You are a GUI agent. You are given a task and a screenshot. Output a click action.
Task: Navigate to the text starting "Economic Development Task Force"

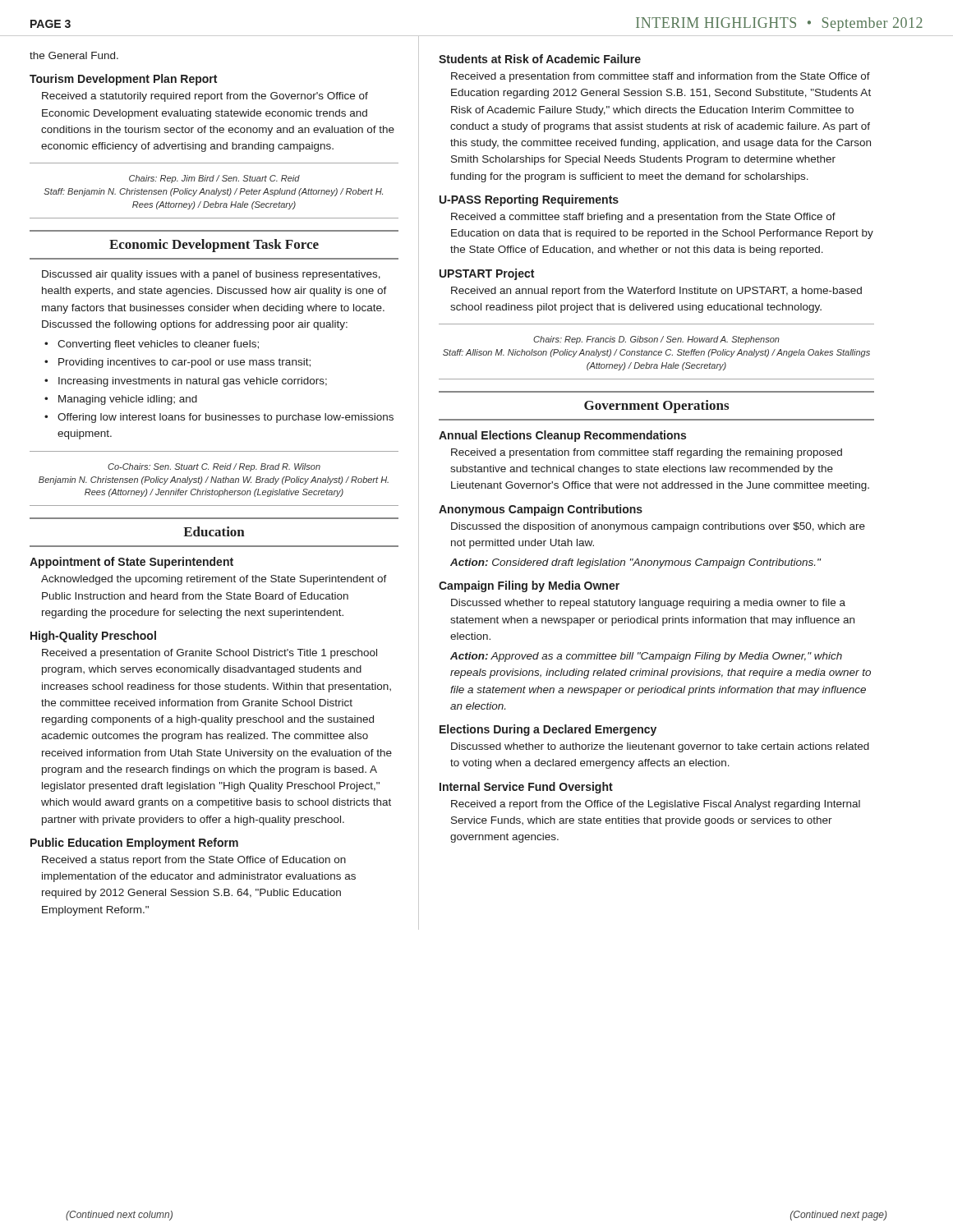pos(214,244)
